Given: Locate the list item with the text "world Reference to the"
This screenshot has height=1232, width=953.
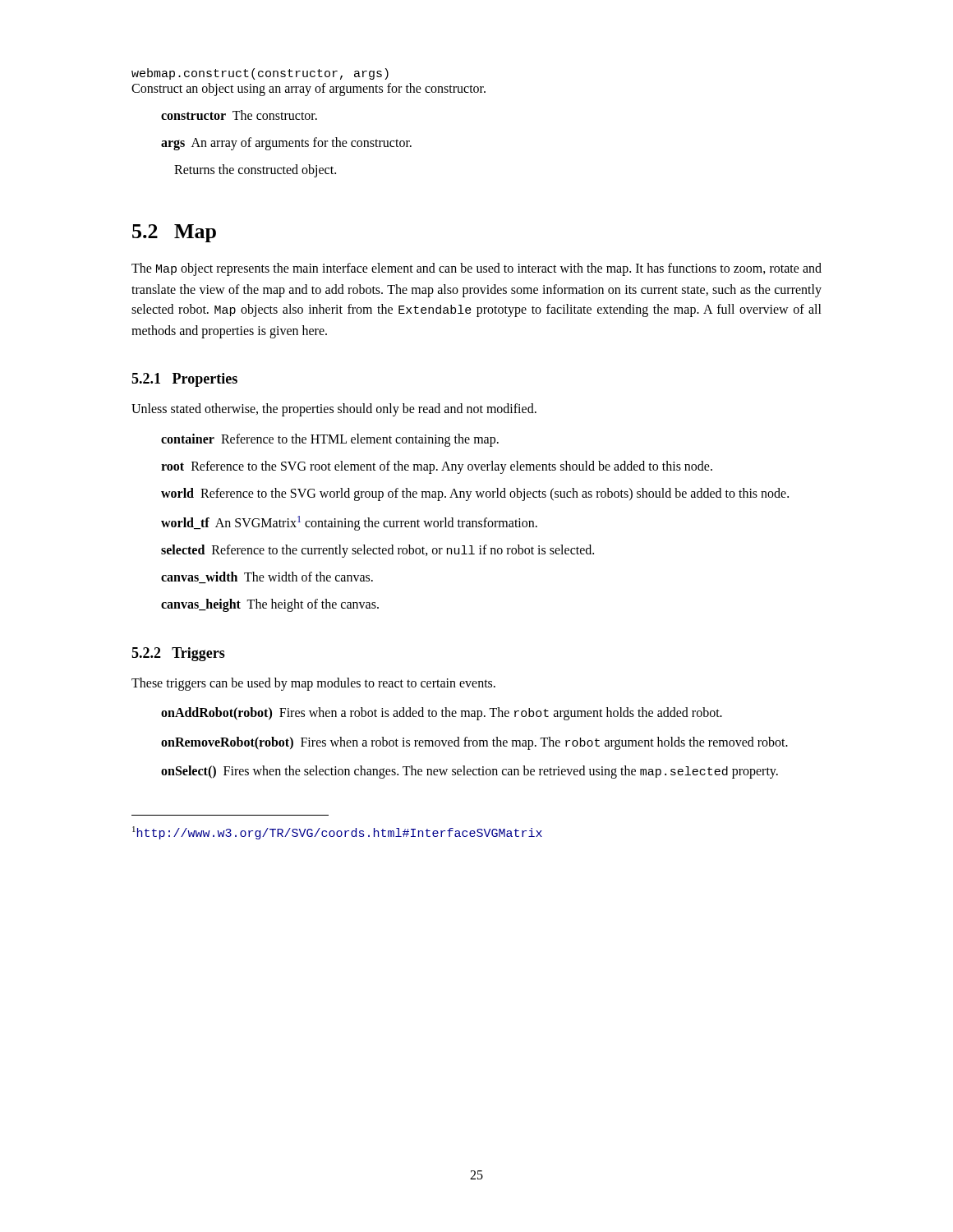Looking at the screenshot, I should pyautogui.click(x=475, y=493).
